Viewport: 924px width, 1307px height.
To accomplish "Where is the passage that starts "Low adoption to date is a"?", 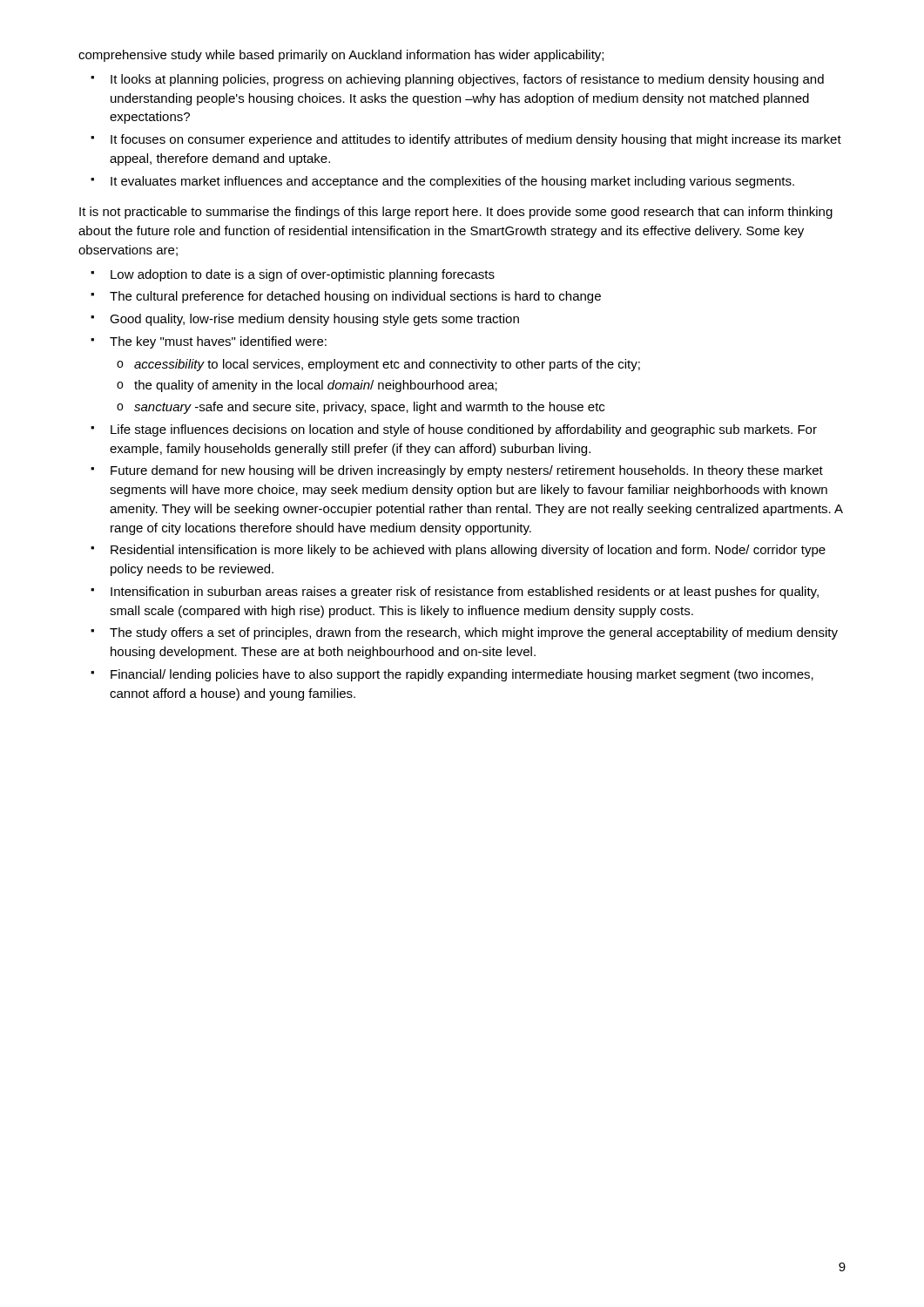I will (x=302, y=274).
